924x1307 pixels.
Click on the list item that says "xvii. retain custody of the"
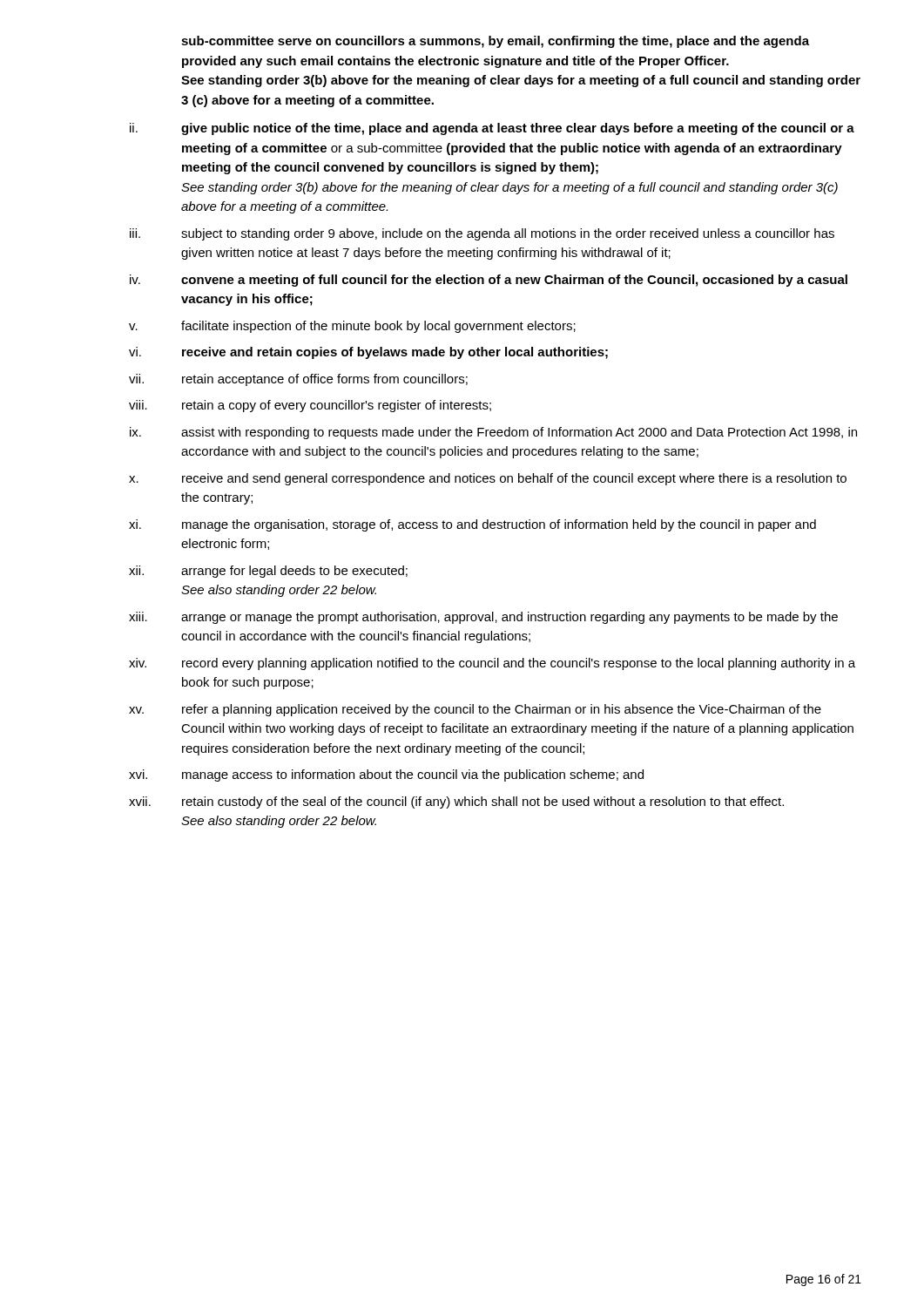[x=495, y=811]
